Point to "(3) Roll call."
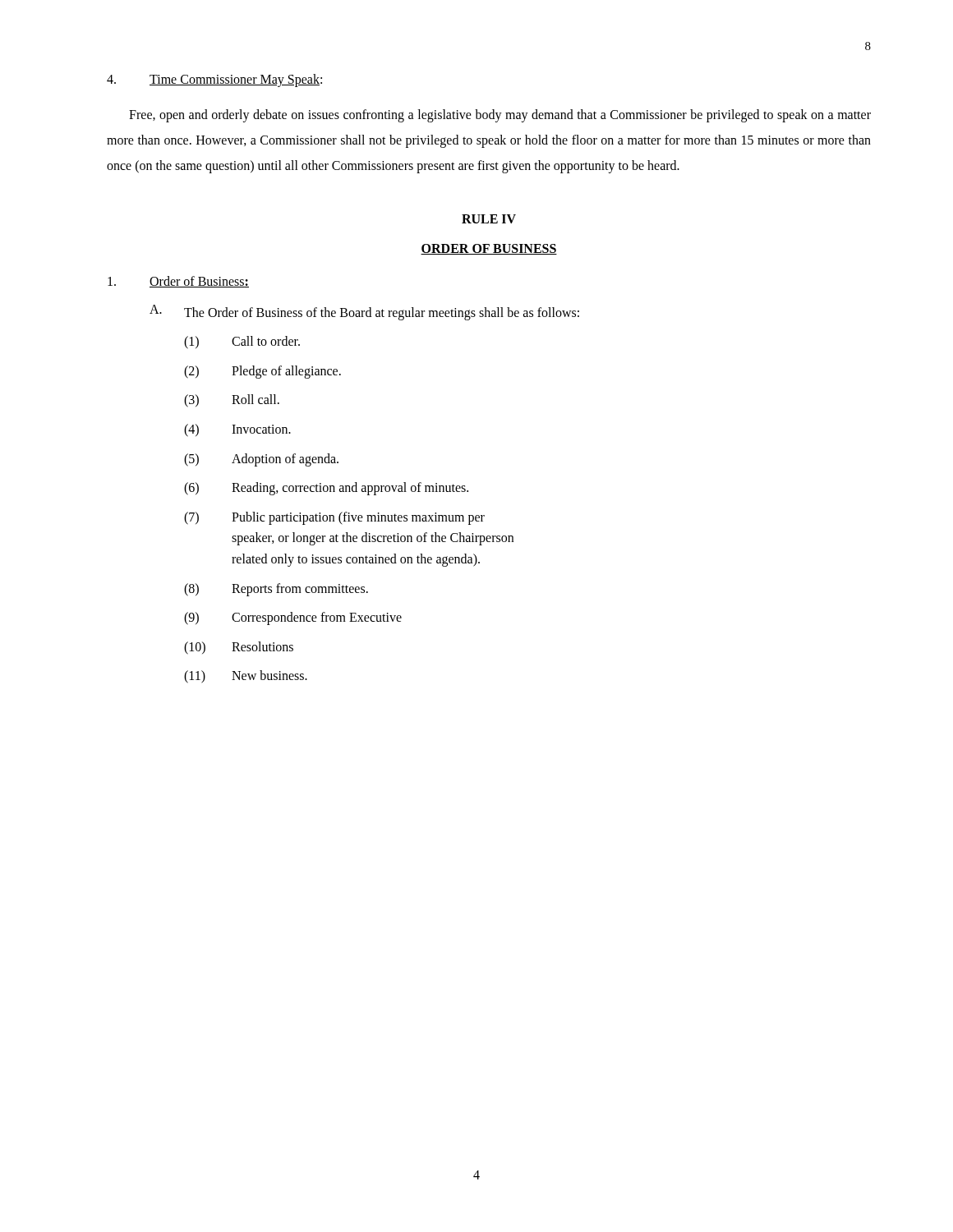The image size is (953, 1232). pyautogui.click(x=232, y=400)
